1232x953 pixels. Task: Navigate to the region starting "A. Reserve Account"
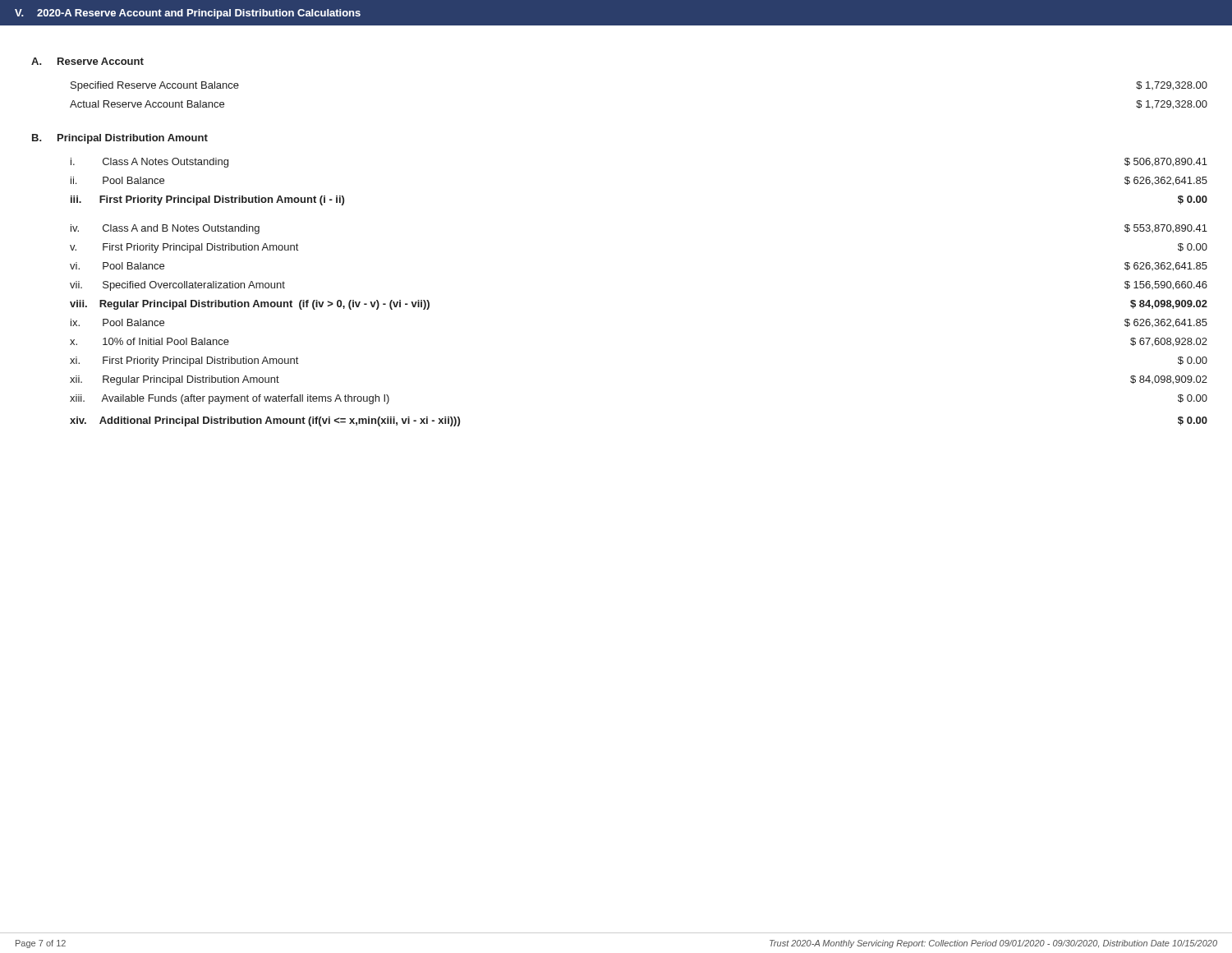pos(87,61)
